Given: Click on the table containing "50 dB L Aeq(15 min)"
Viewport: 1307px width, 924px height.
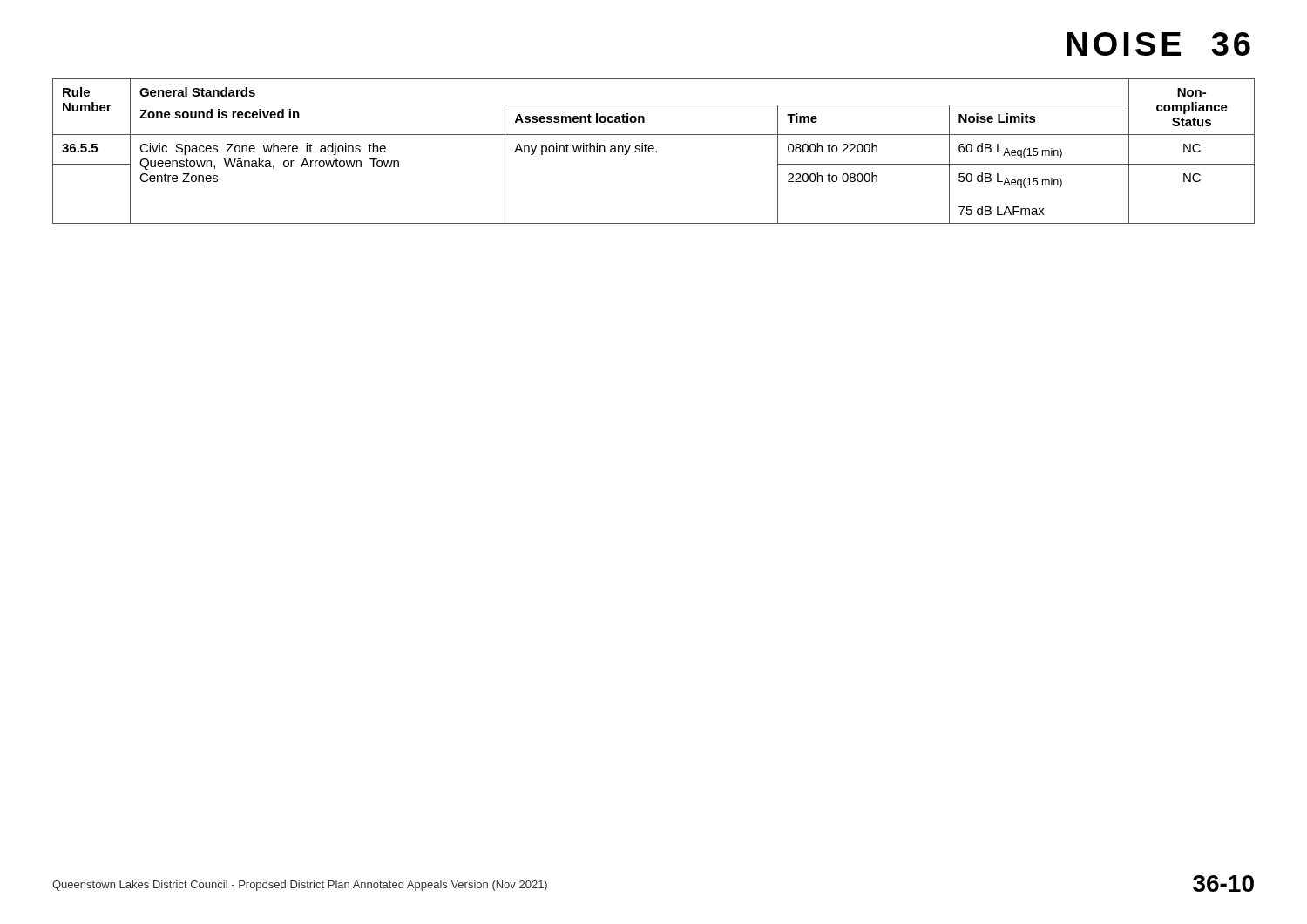Looking at the screenshot, I should pos(654,151).
